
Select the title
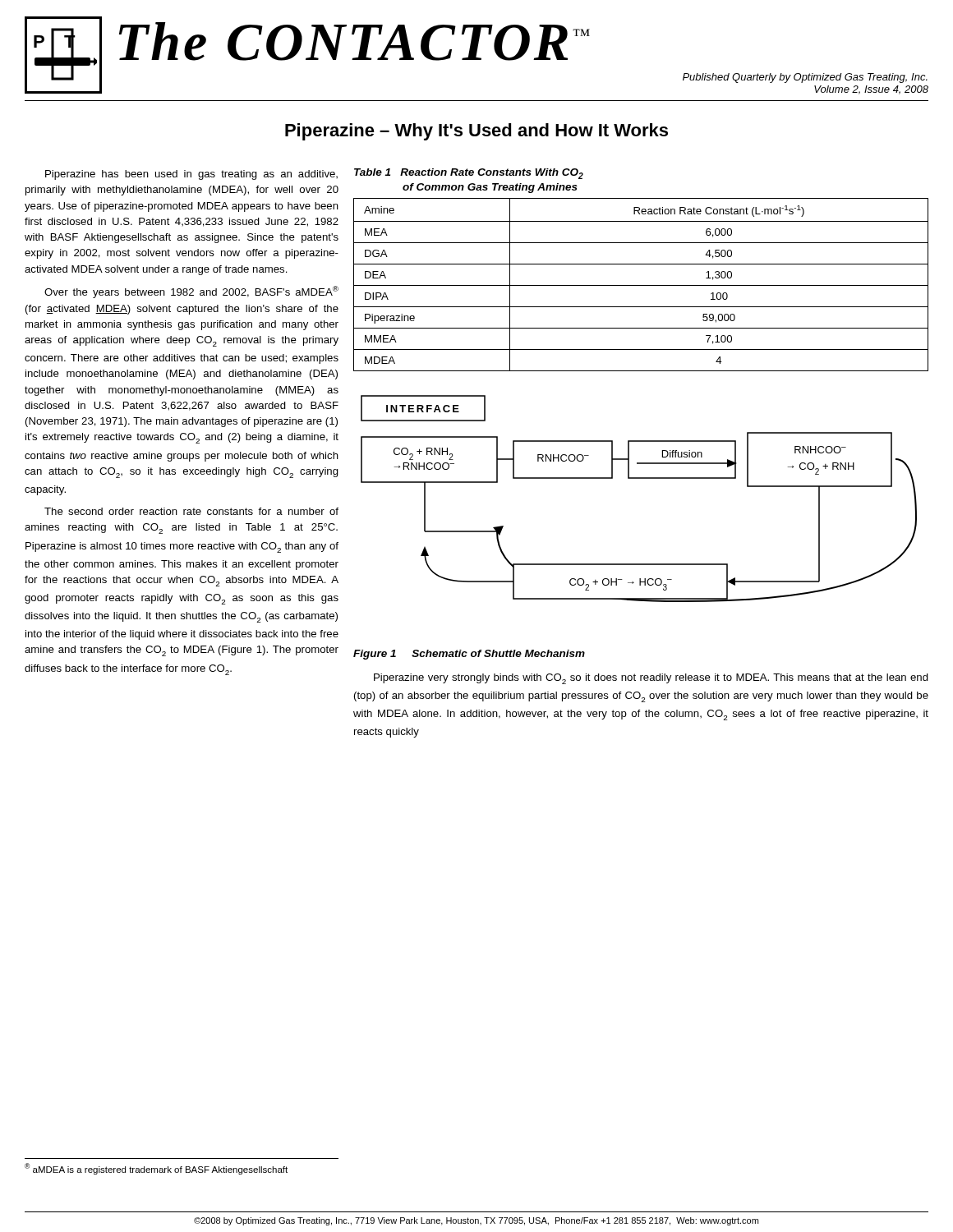pos(476,130)
